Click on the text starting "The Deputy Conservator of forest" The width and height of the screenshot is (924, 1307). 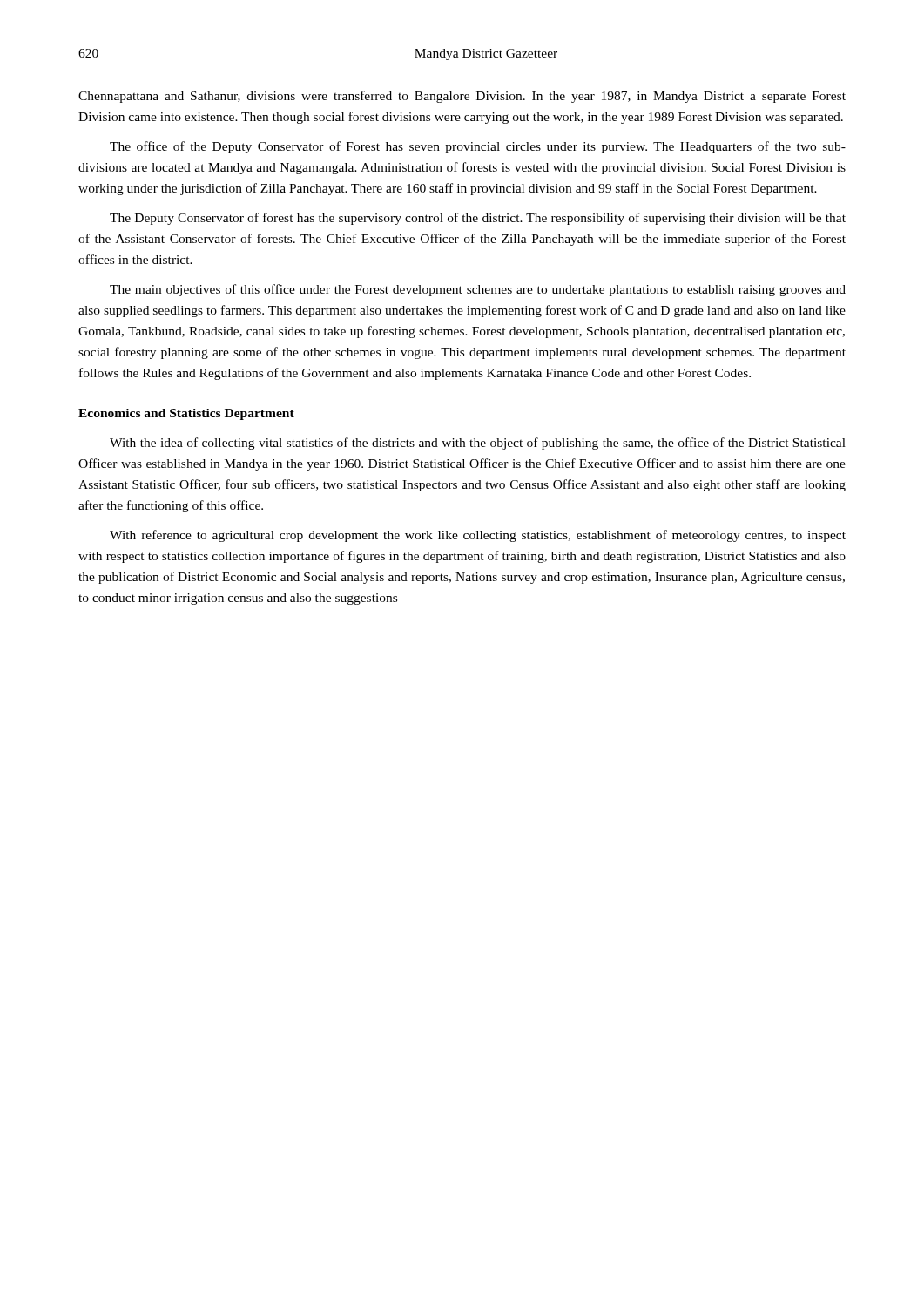[462, 239]
